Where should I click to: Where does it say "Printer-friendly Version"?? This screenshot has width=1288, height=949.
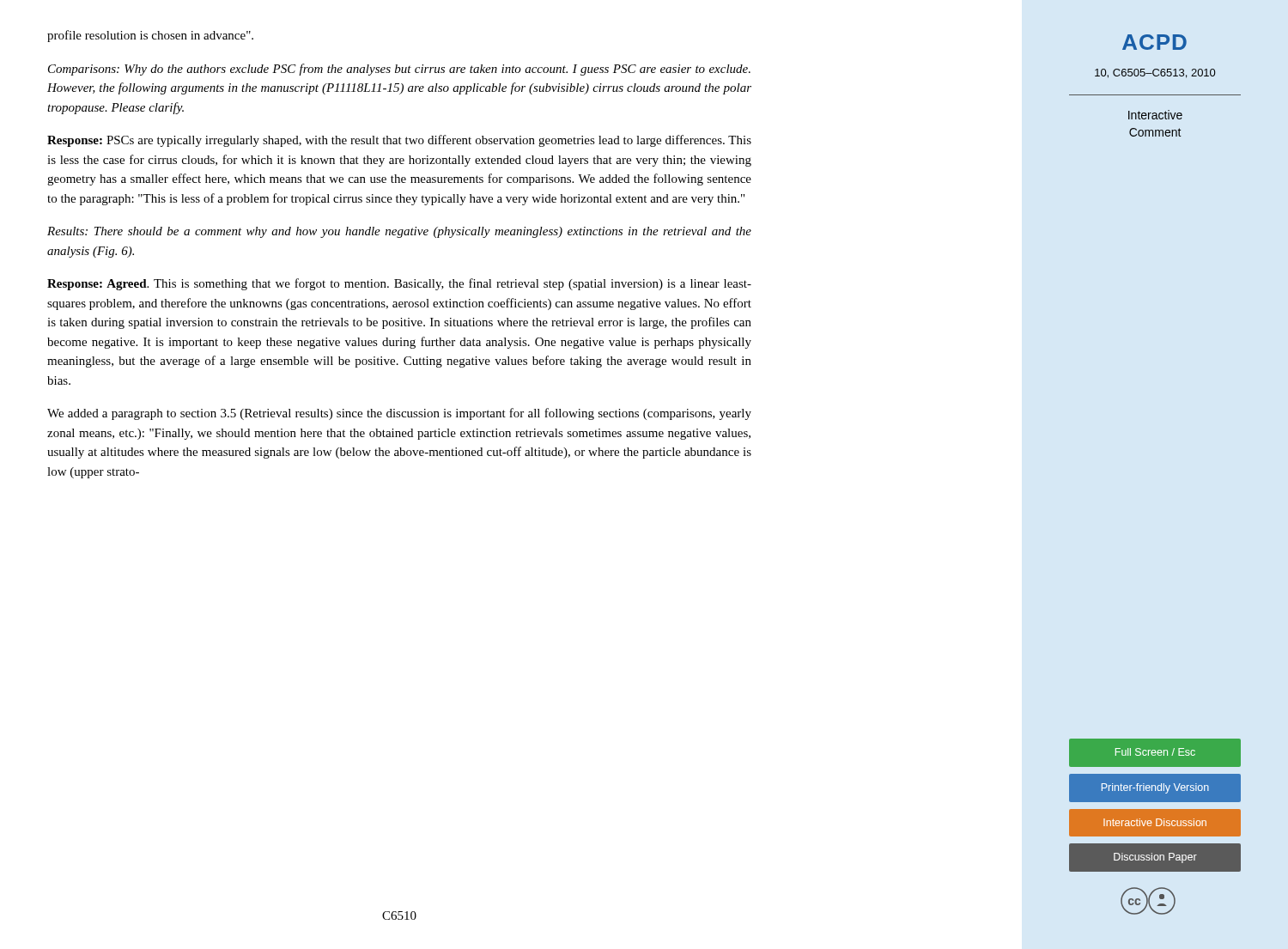pyautogui.click(x=1155, y=788)
